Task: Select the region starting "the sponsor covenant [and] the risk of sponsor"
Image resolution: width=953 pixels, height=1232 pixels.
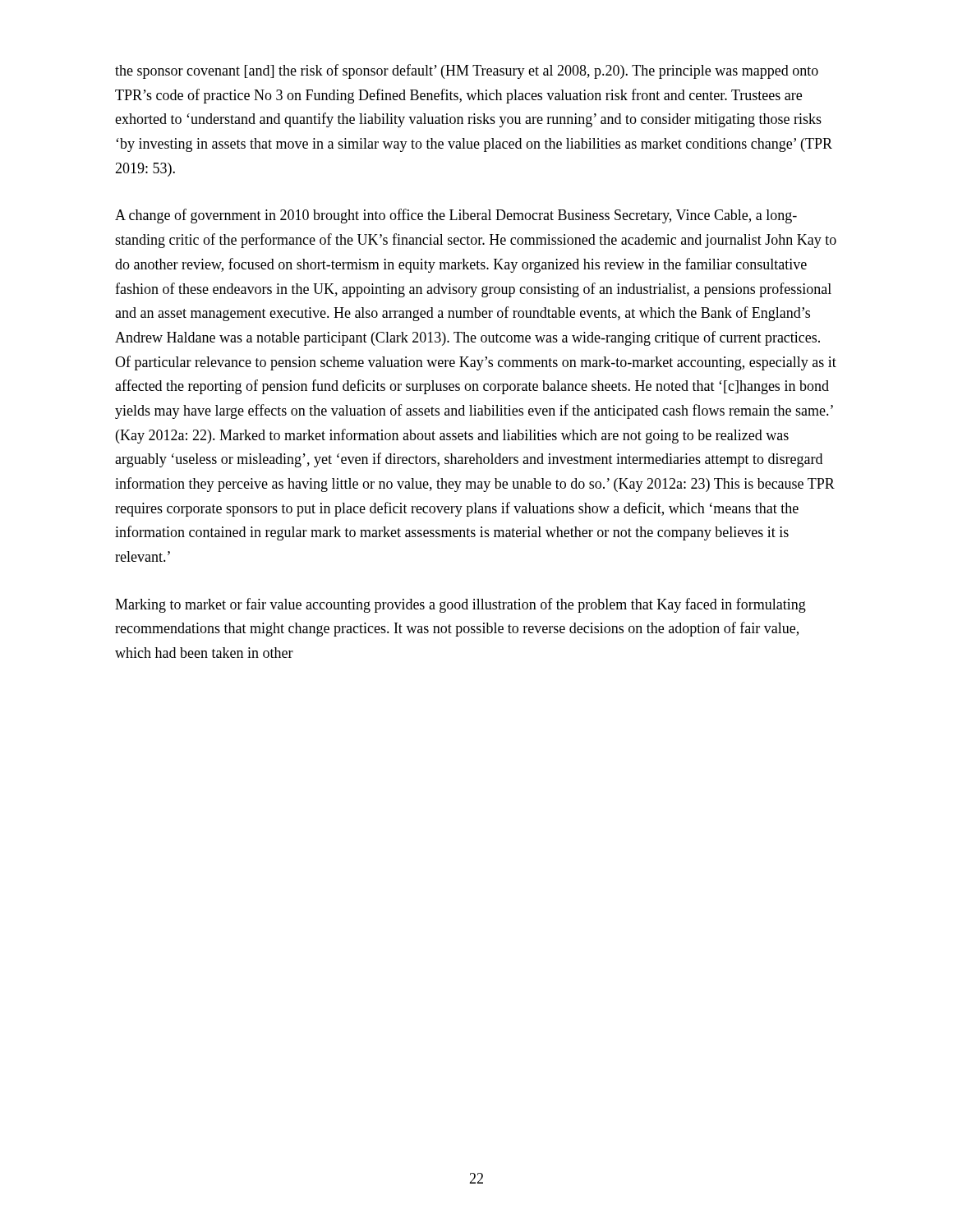Action: [474, 119]
